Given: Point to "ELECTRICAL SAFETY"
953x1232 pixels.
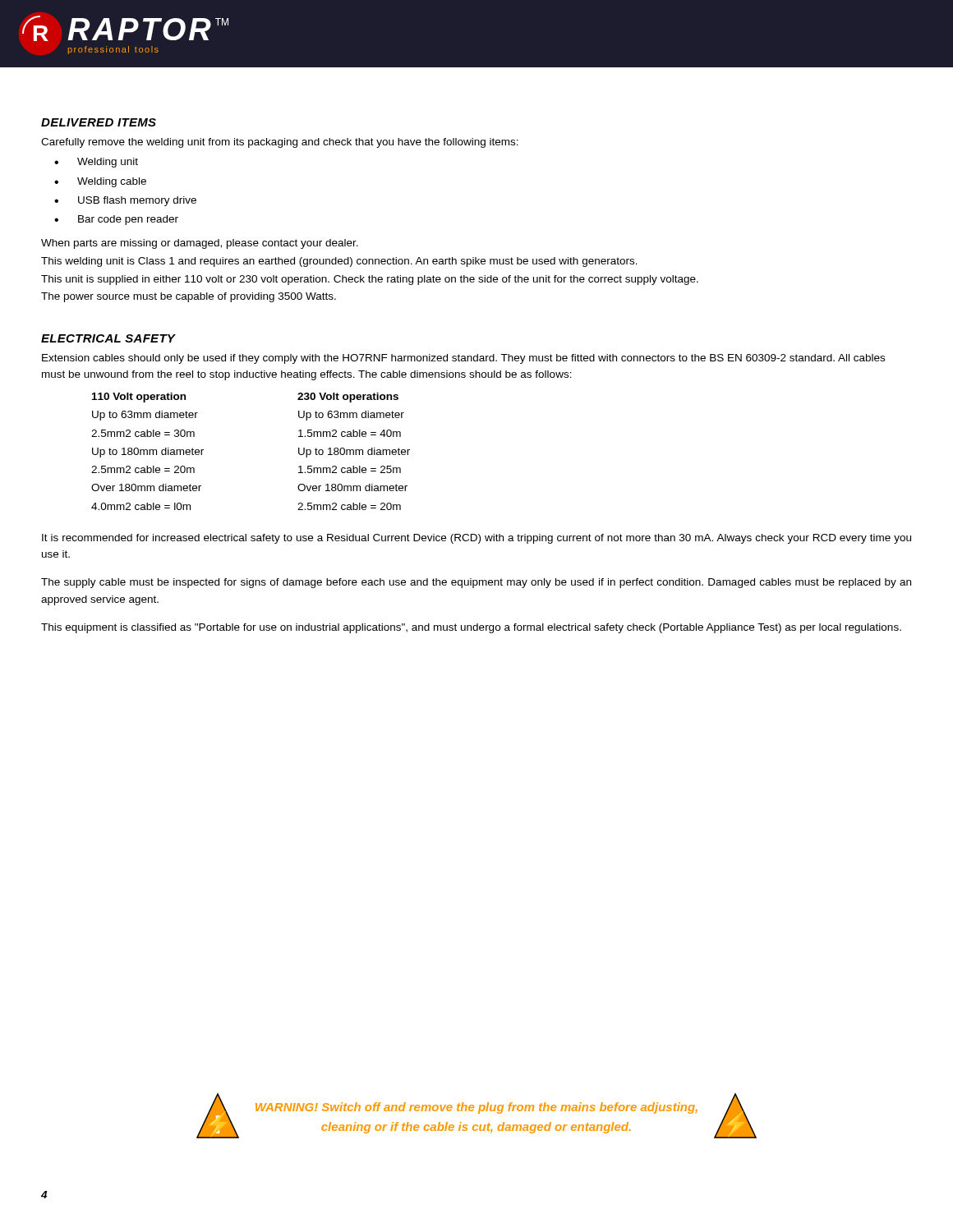Looking at the screenshot, I should tap(108, 338).
